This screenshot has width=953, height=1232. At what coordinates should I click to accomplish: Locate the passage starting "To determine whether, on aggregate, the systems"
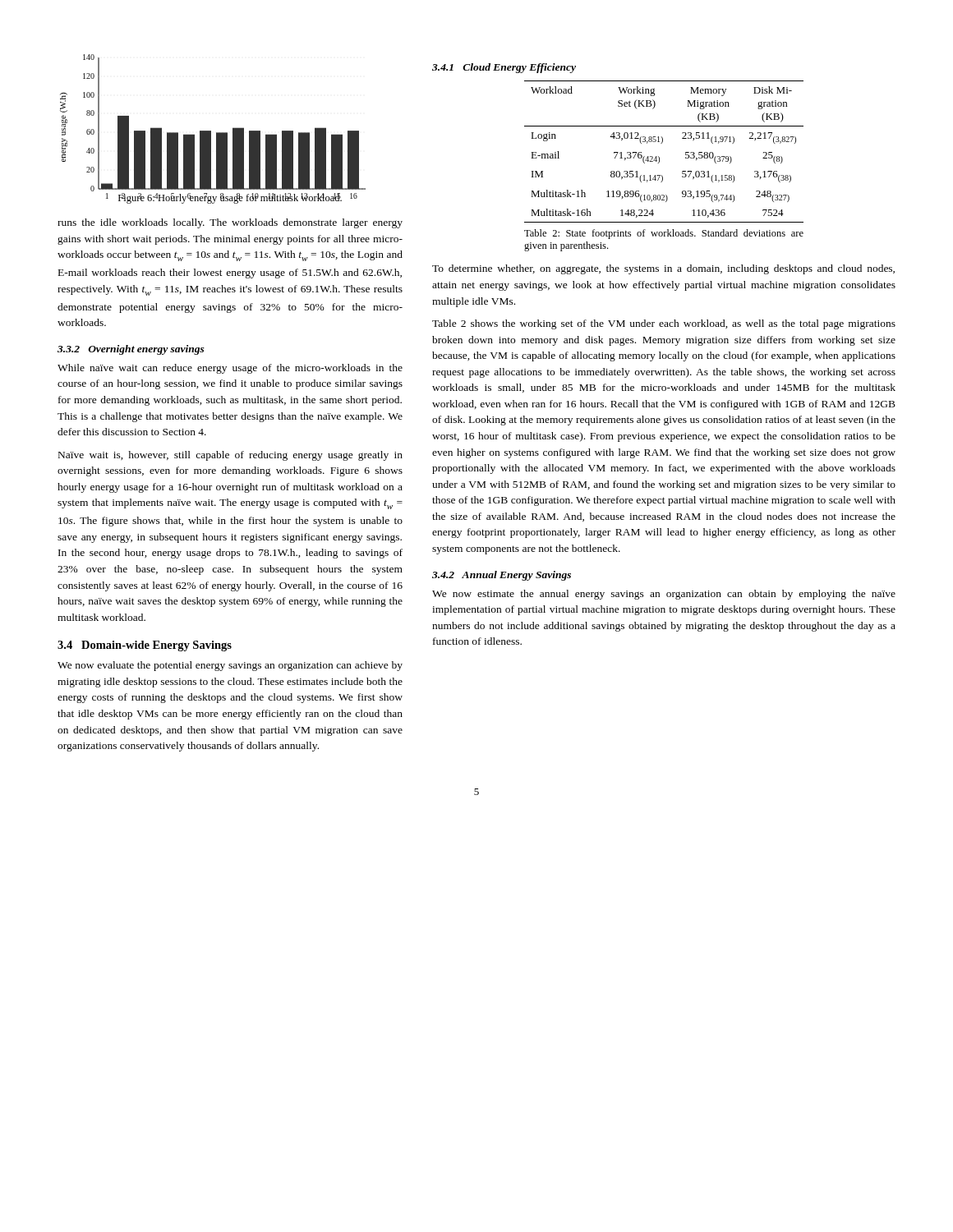tap(664, 409)
